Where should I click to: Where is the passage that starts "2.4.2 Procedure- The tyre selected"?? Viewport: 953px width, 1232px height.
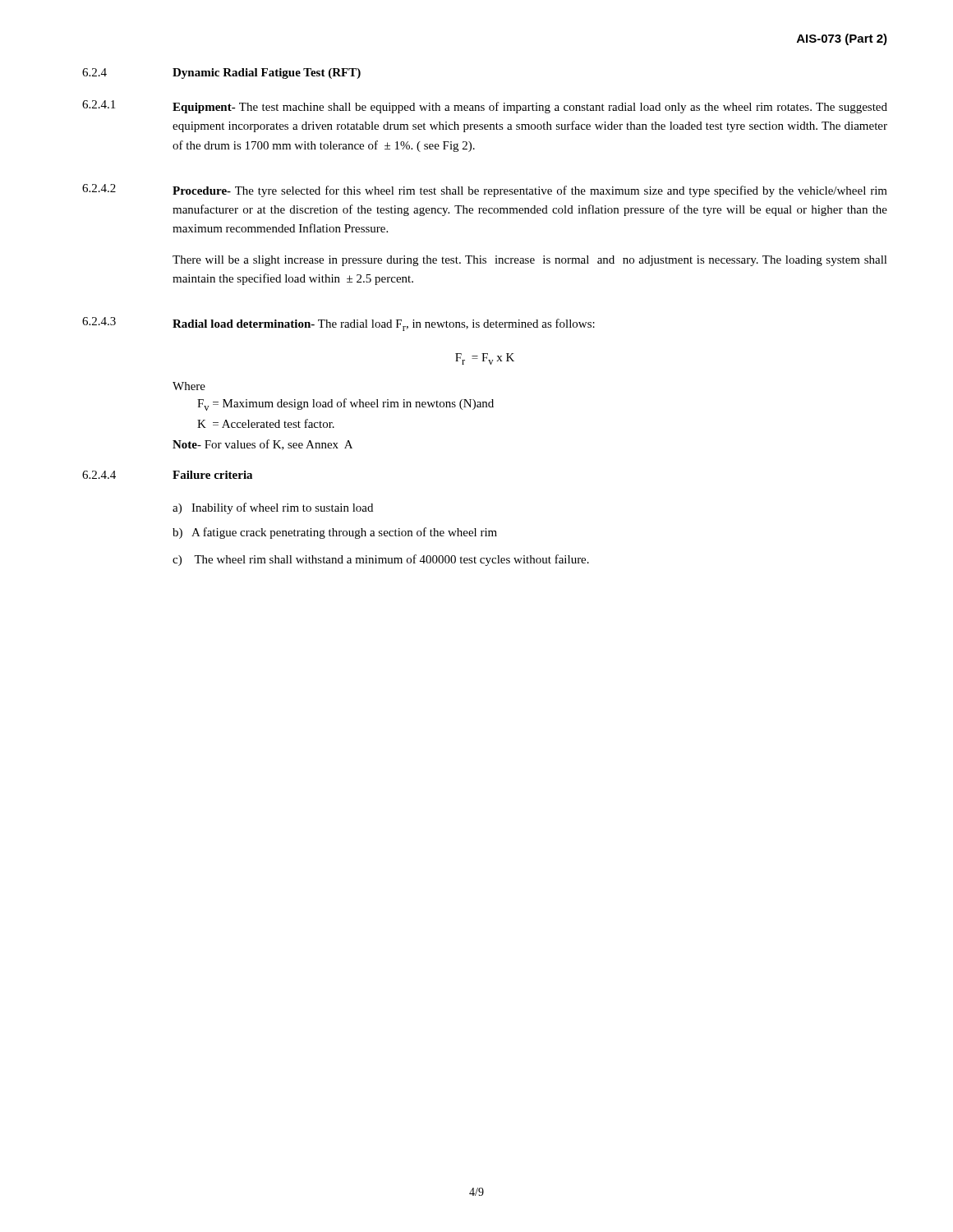click(x=485, y=191)
